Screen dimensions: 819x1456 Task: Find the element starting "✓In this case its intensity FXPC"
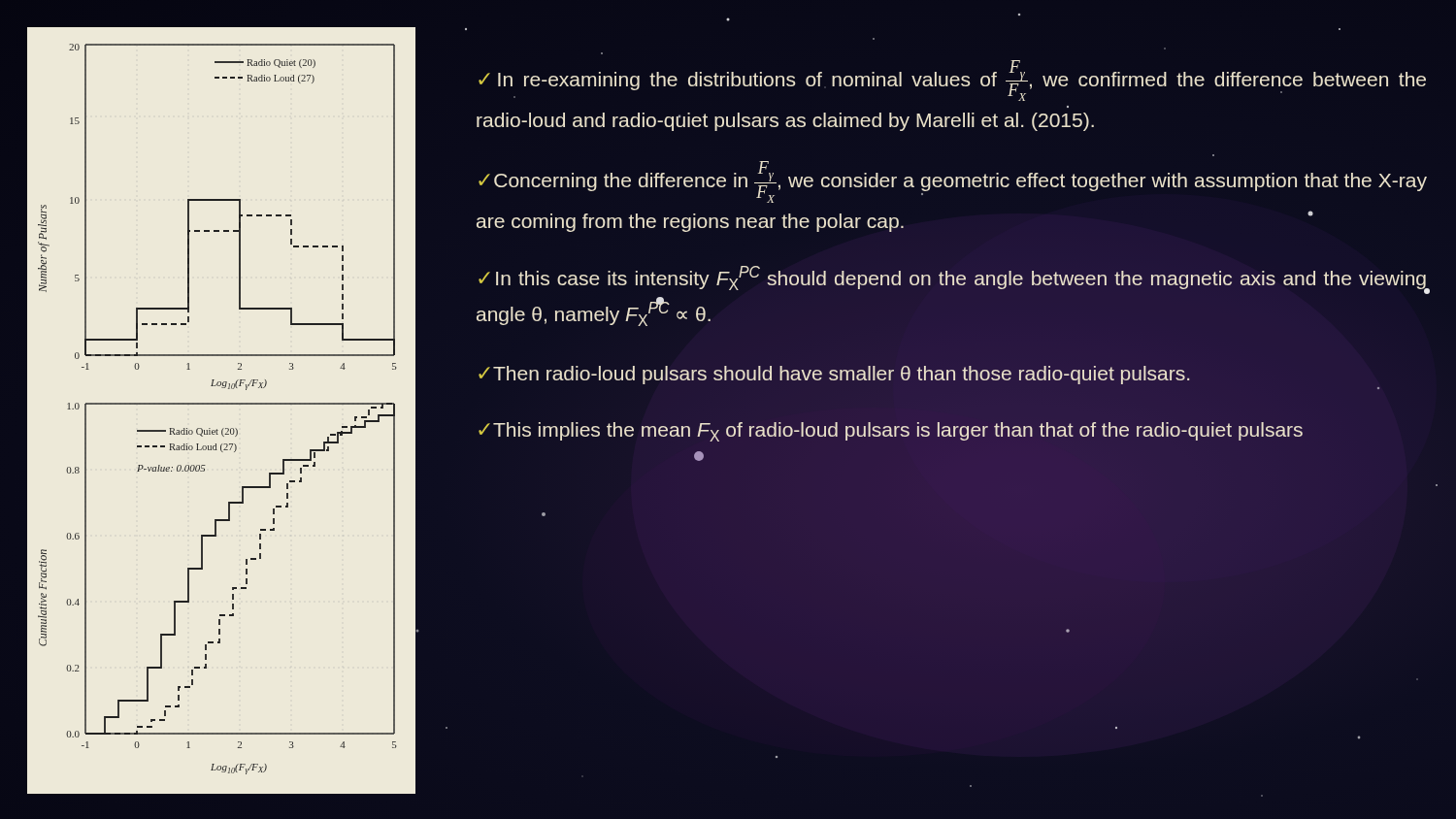coord(951,297)
